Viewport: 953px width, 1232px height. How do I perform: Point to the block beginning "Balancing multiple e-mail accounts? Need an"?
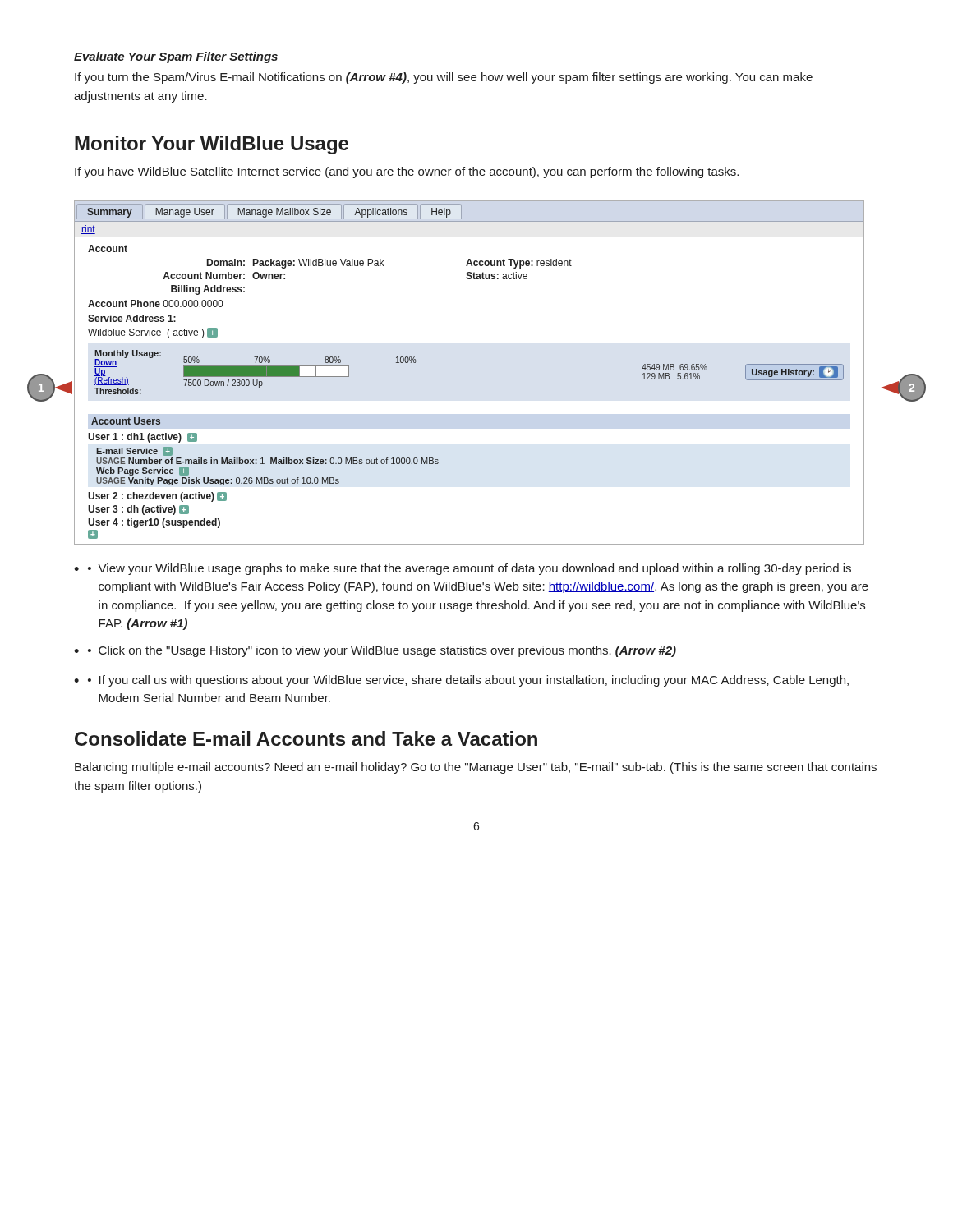(476, 776)
